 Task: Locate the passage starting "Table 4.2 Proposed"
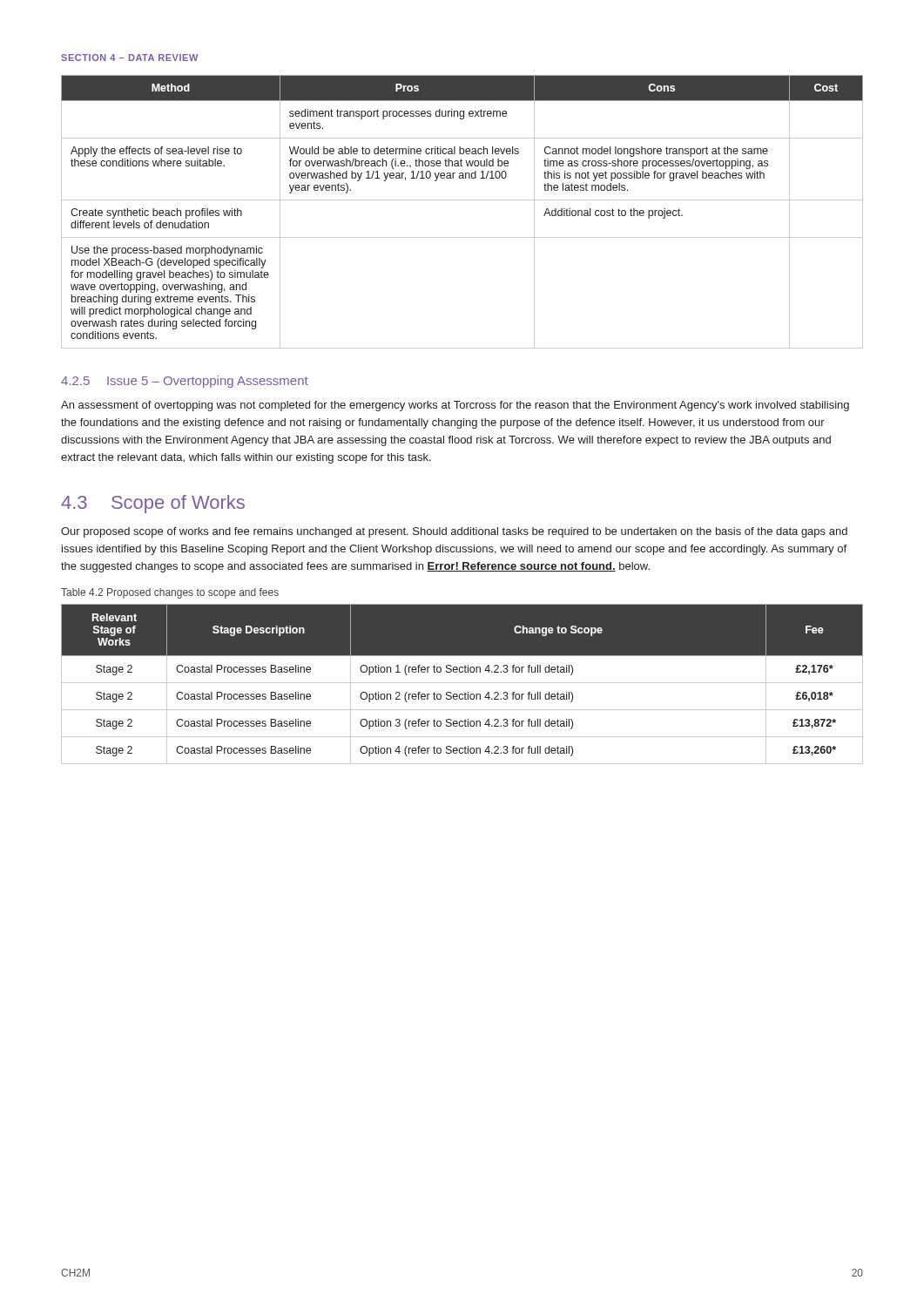pos(170,593)
